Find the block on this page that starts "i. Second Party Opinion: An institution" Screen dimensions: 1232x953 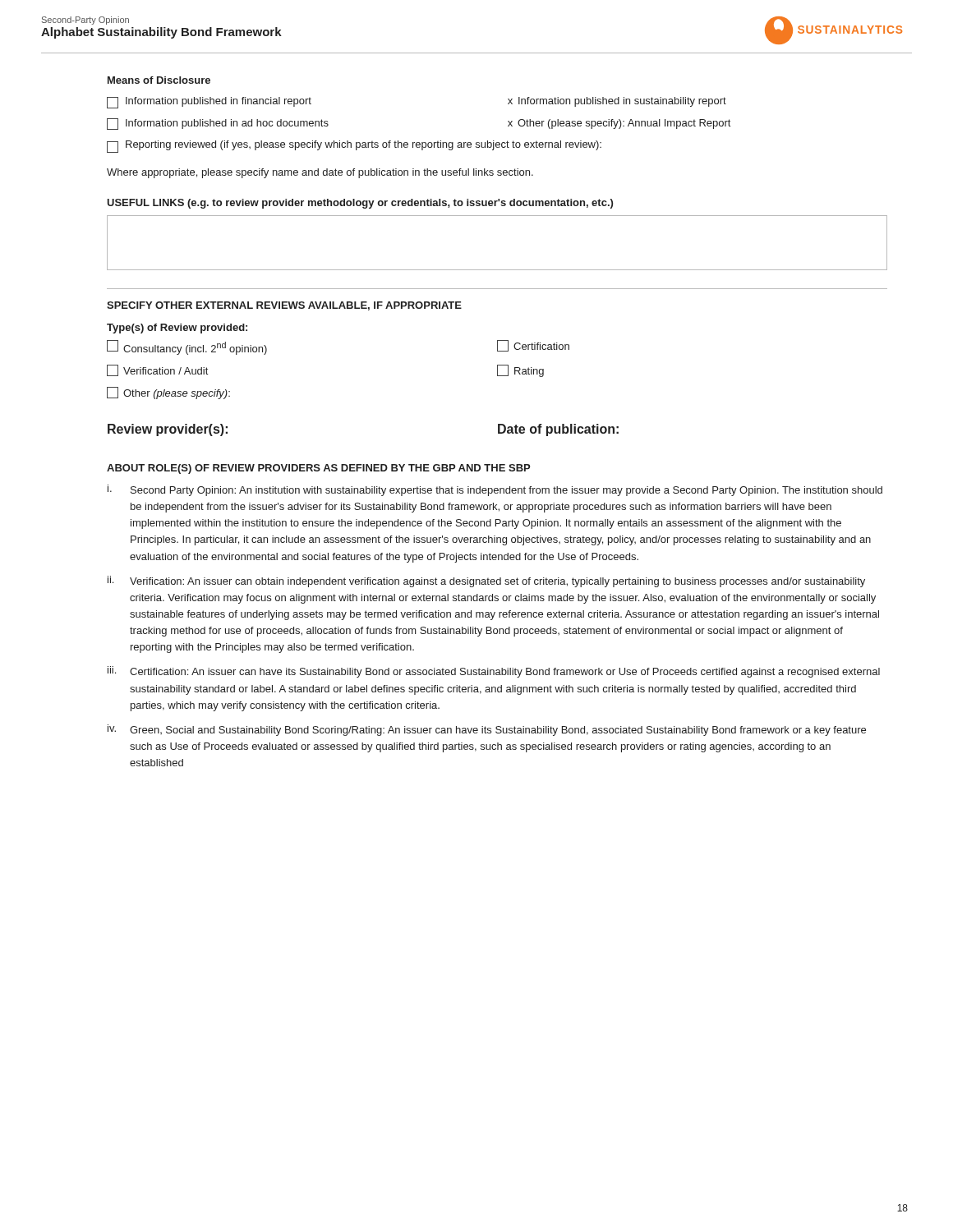[497, 523]
